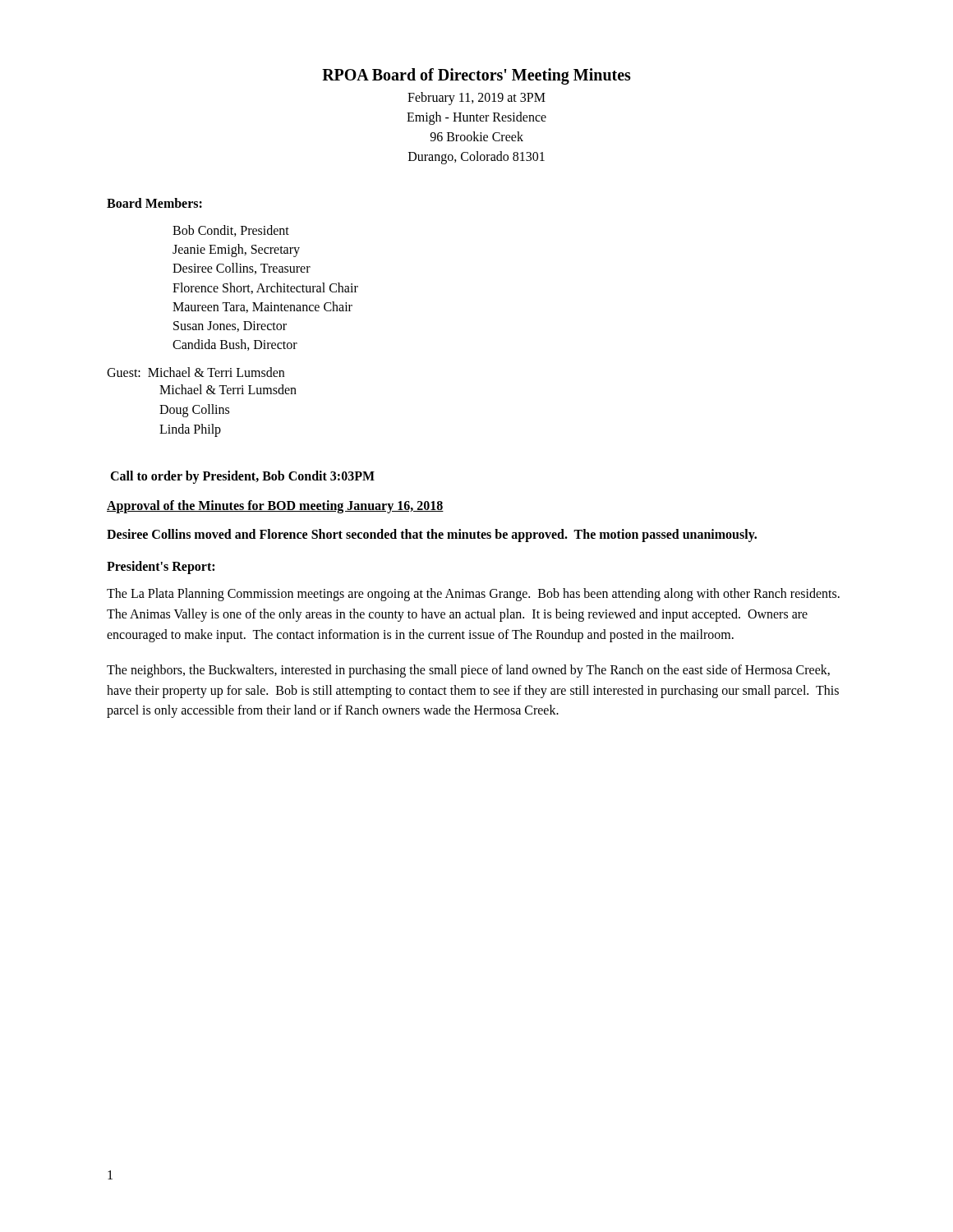Viewport: 953px width, 1232px height.
Task: Select the region starting "Approval of the Minutes for BOD"
Action: 275,506
